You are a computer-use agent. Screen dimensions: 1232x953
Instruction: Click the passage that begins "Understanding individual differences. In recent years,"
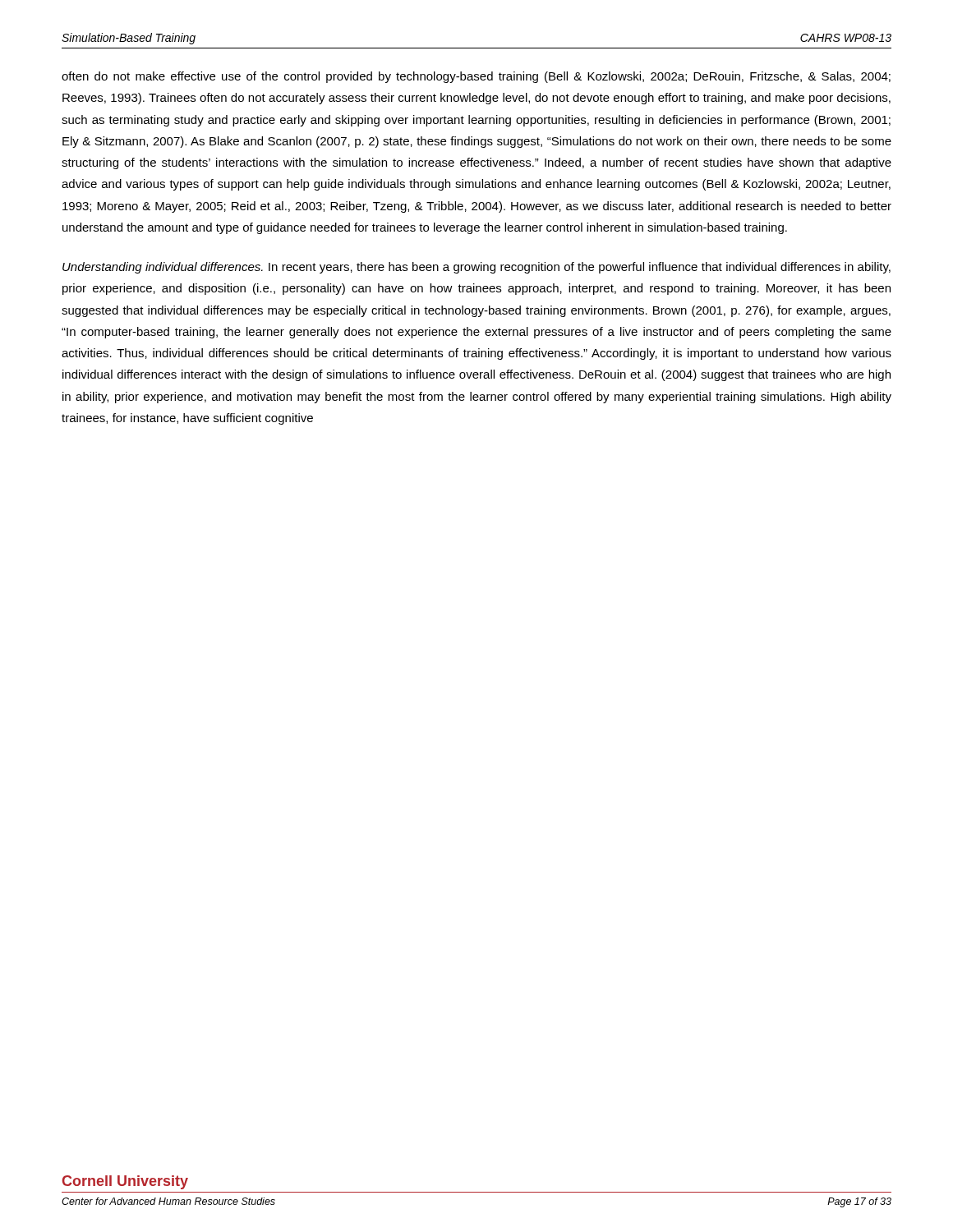(476, 342)
